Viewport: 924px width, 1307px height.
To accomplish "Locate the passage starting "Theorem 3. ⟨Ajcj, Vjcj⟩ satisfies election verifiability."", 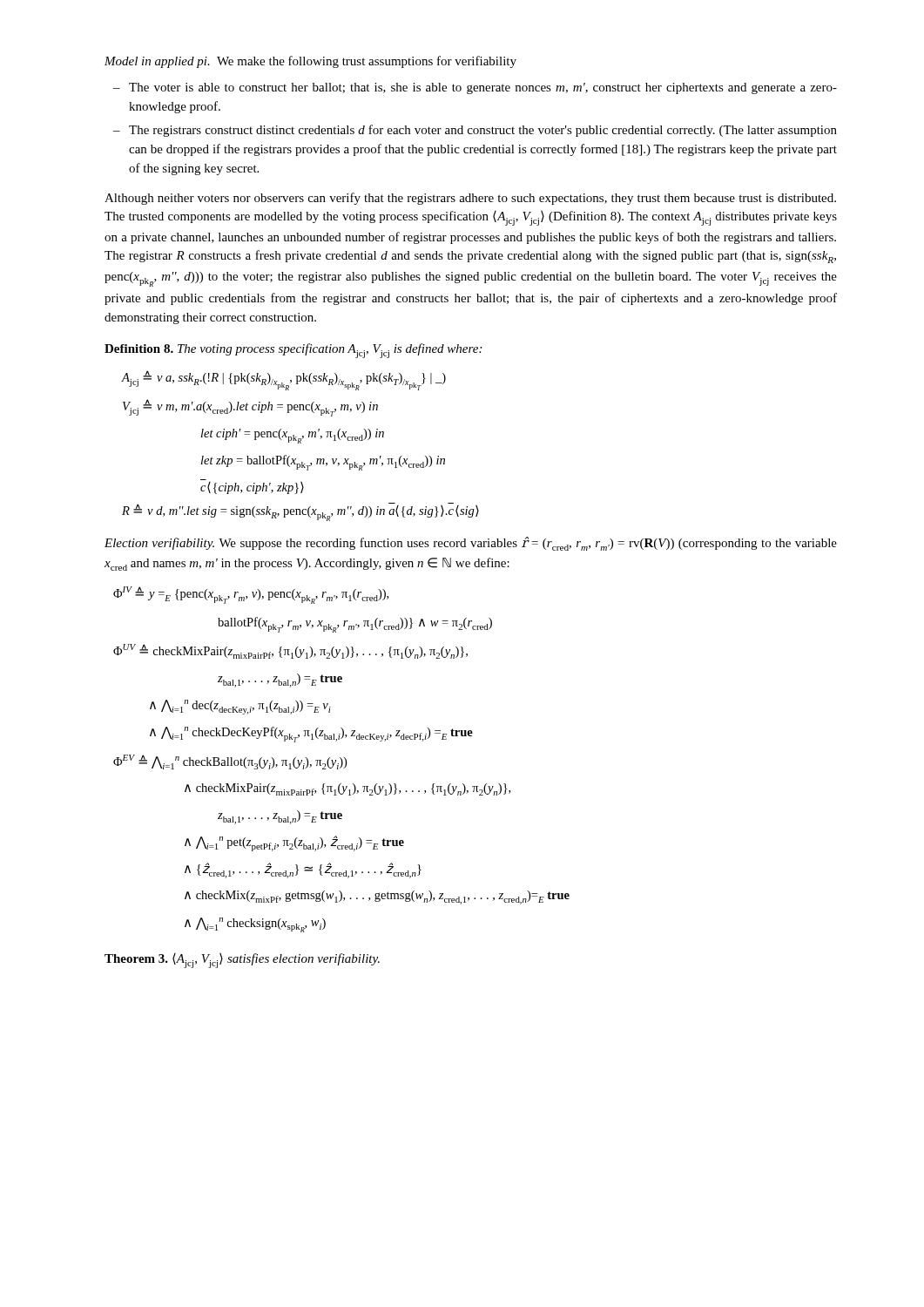I will tap(243, 960).
